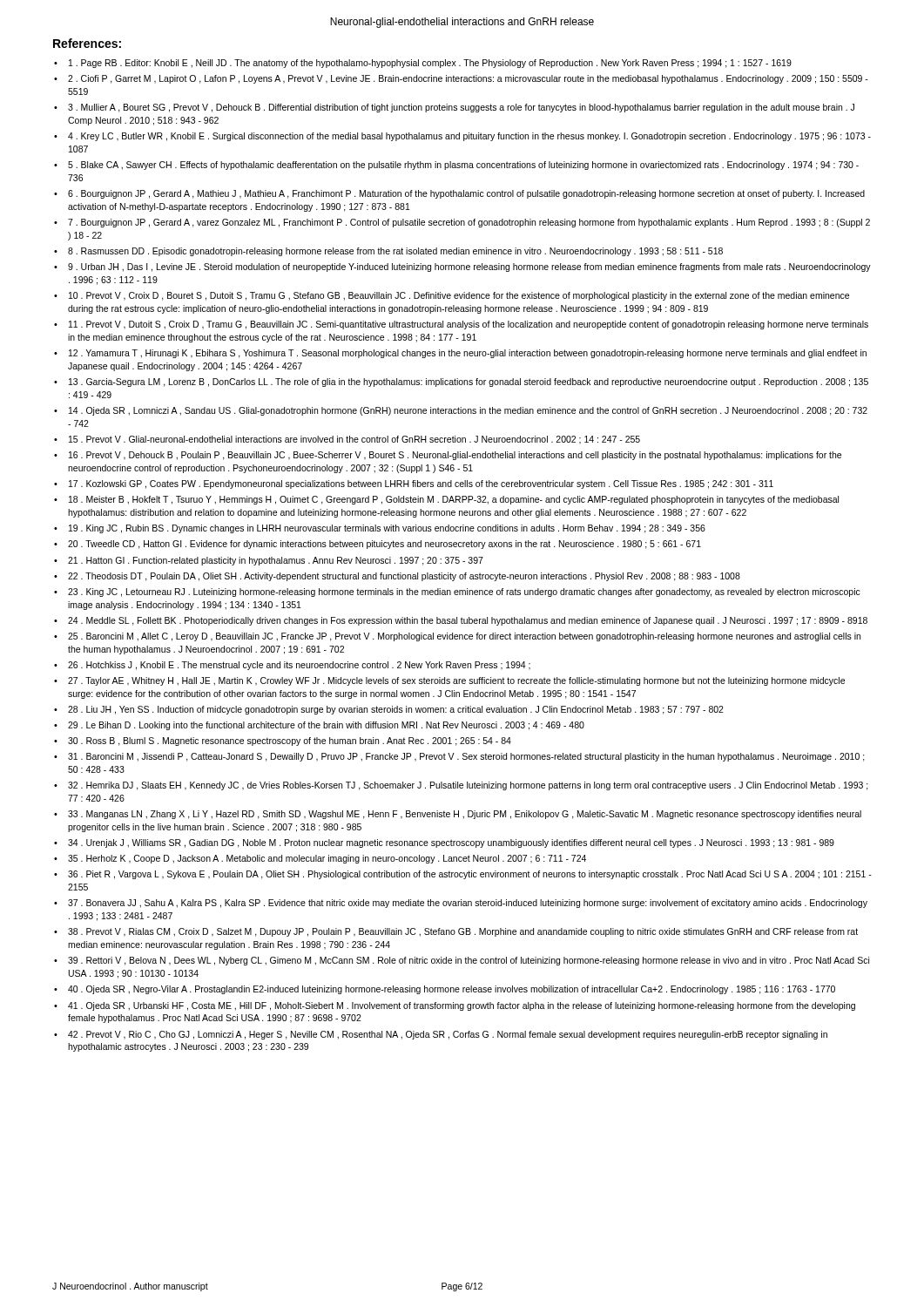Locate the block of text that opens with "33 . Manganas"
The height and width of the screenshot is (1307, 924).
[x=465, y=821]
